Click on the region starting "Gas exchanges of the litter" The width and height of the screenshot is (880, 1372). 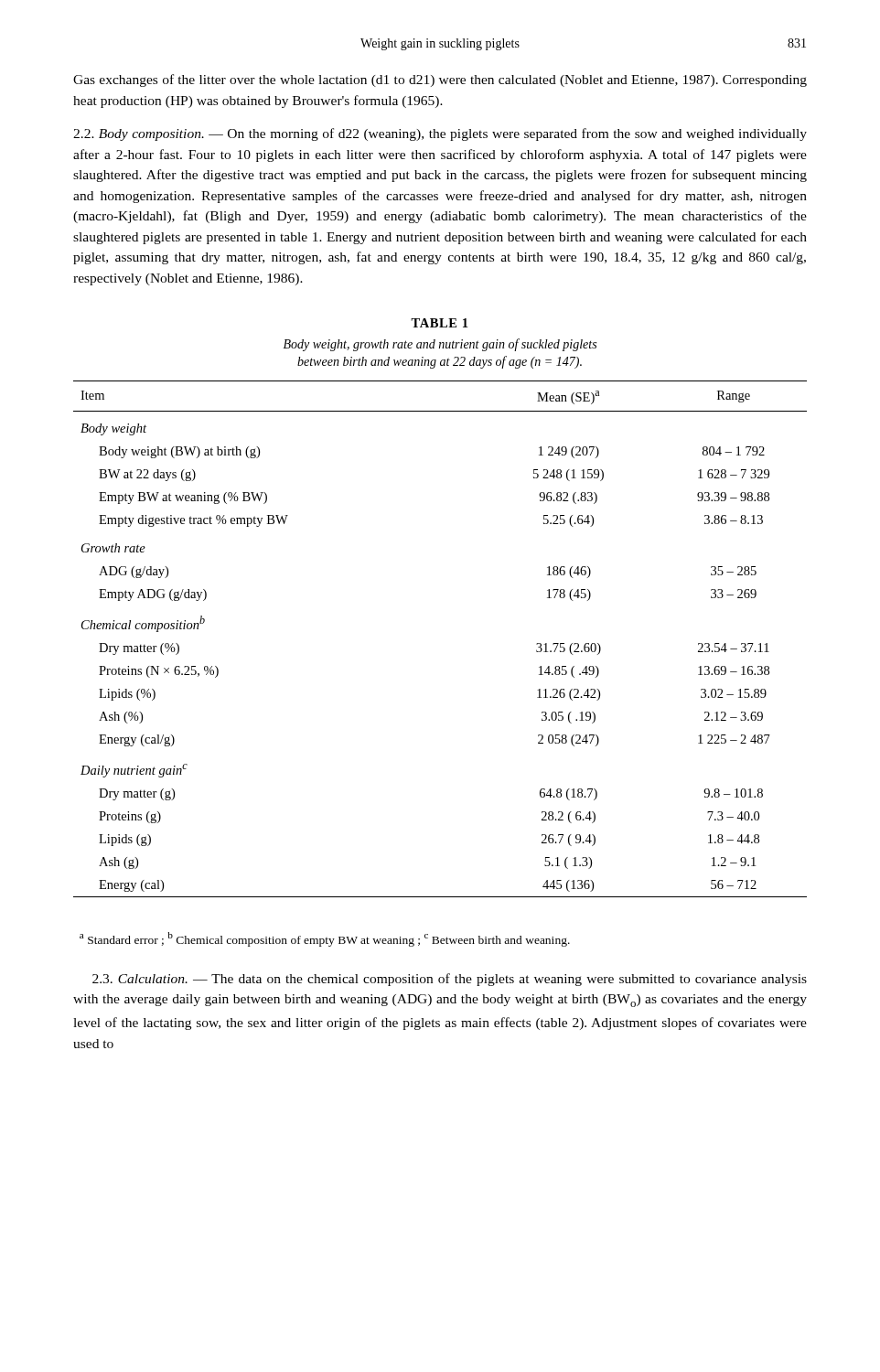(440, 90)
